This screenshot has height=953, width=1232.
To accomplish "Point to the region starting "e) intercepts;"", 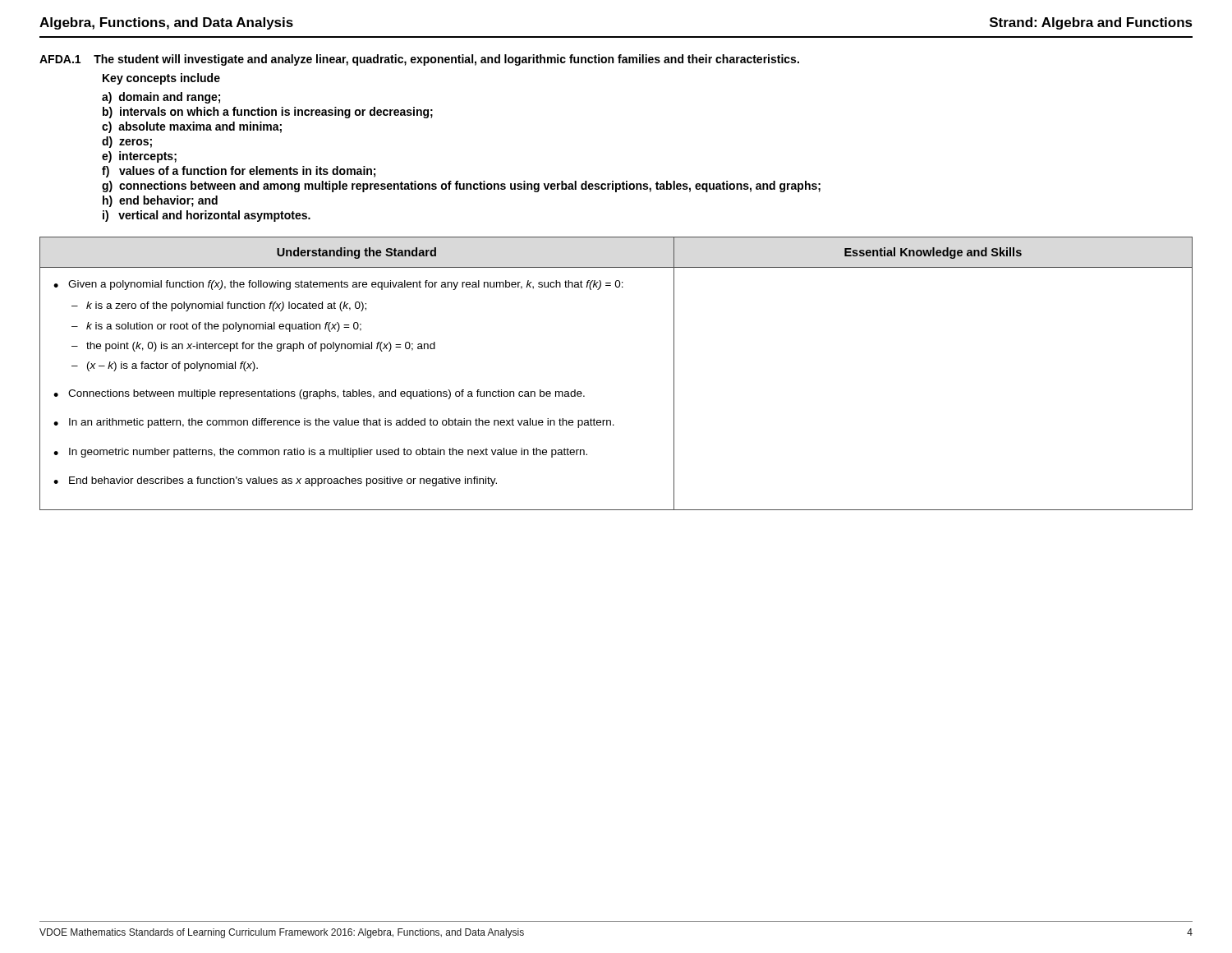I will click(x=140, y=156).
